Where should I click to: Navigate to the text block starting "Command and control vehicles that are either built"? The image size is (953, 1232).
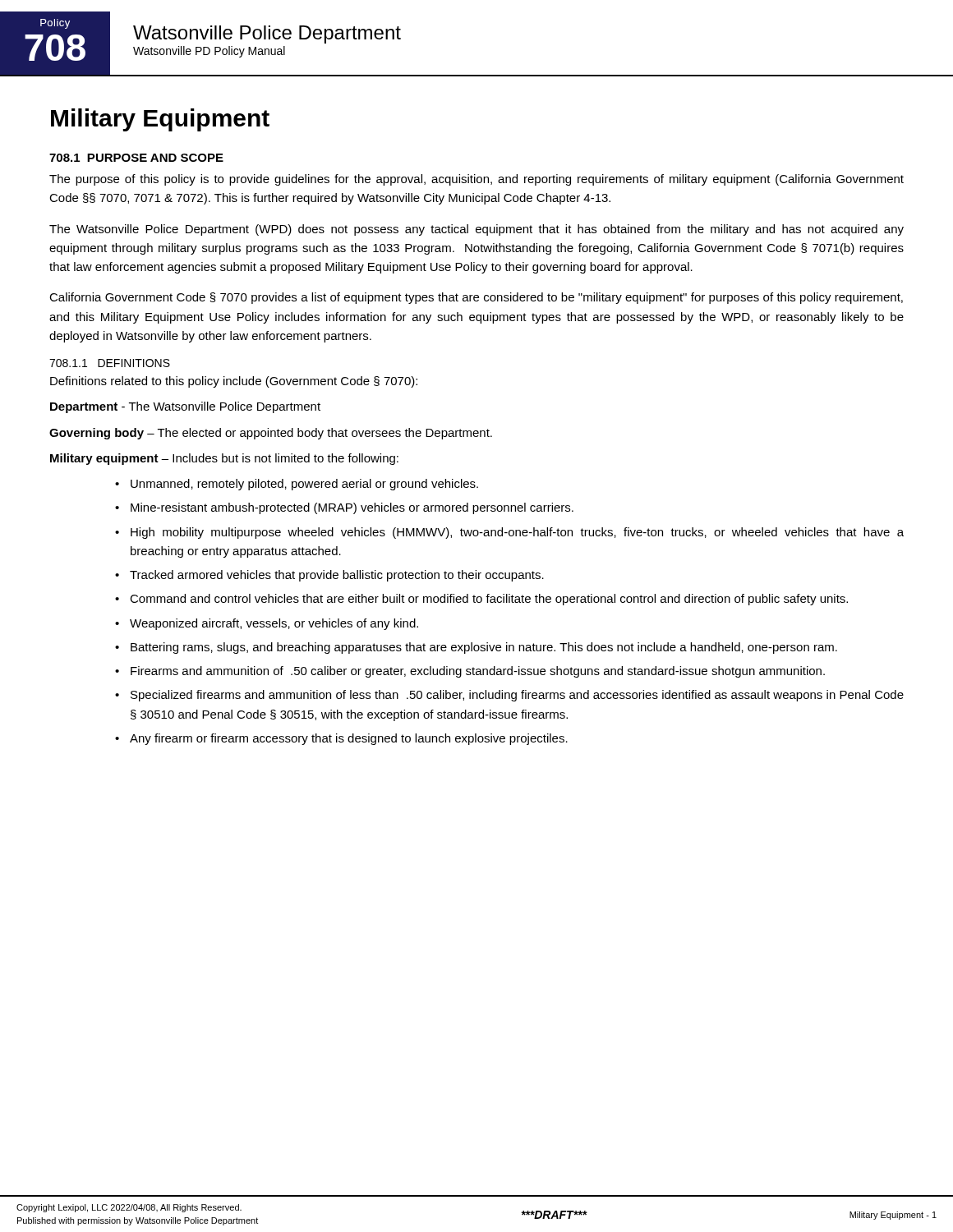pyautogui.click(x=489, y=599)
